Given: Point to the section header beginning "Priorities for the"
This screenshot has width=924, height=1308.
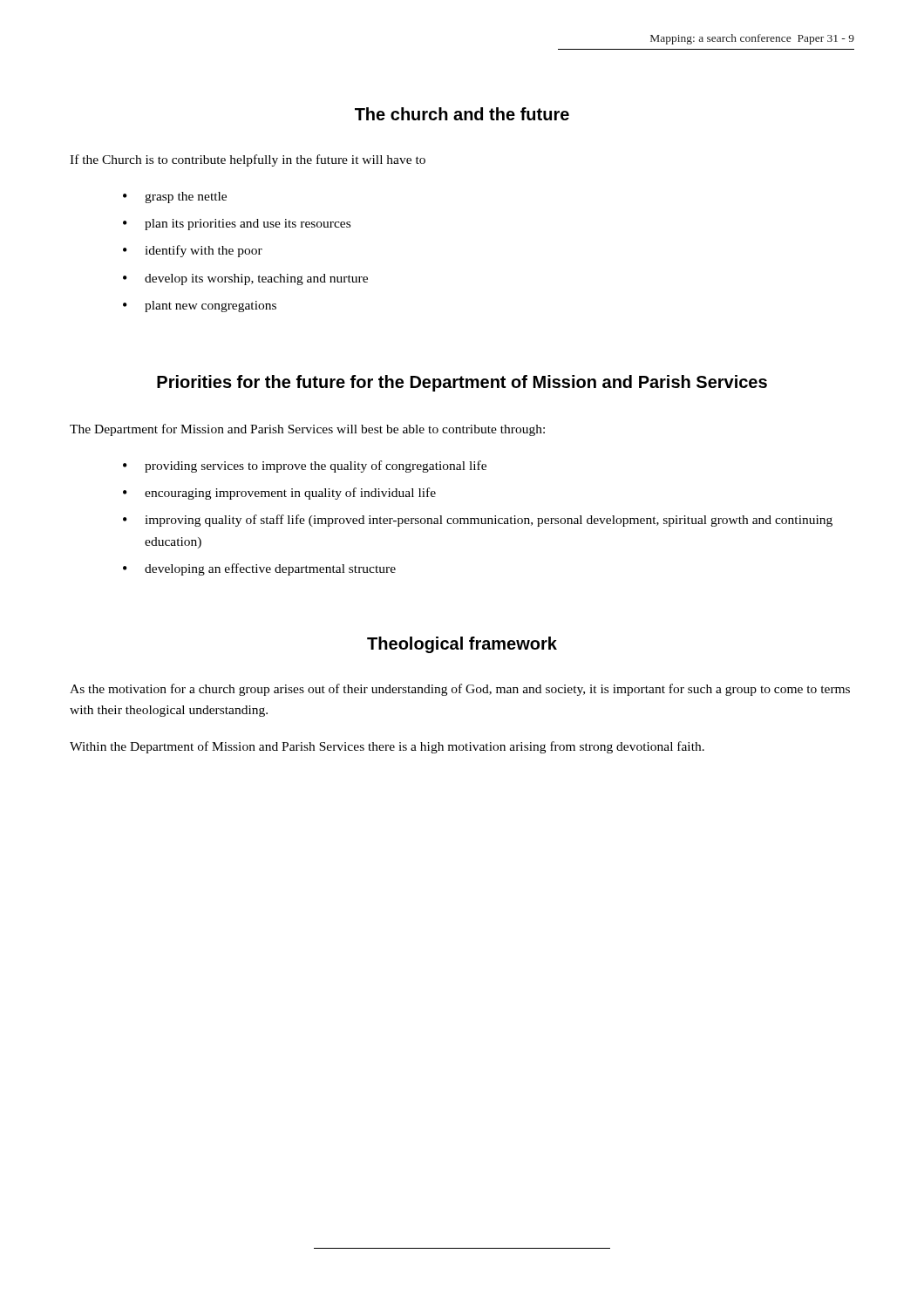Looking at the screenshot, I should [x=462, y=382].
